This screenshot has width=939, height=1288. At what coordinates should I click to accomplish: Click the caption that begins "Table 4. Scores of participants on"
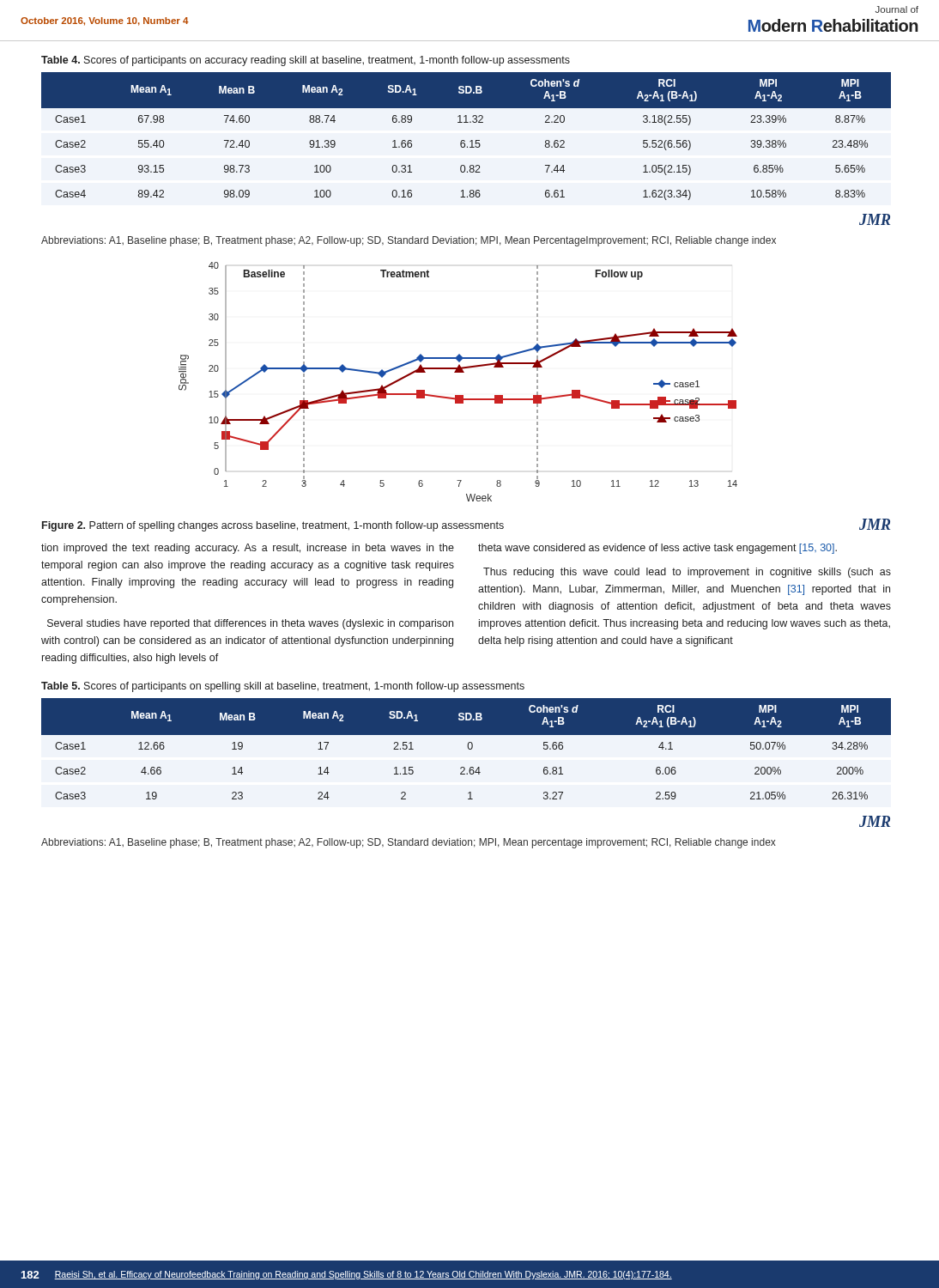(306, 60)
